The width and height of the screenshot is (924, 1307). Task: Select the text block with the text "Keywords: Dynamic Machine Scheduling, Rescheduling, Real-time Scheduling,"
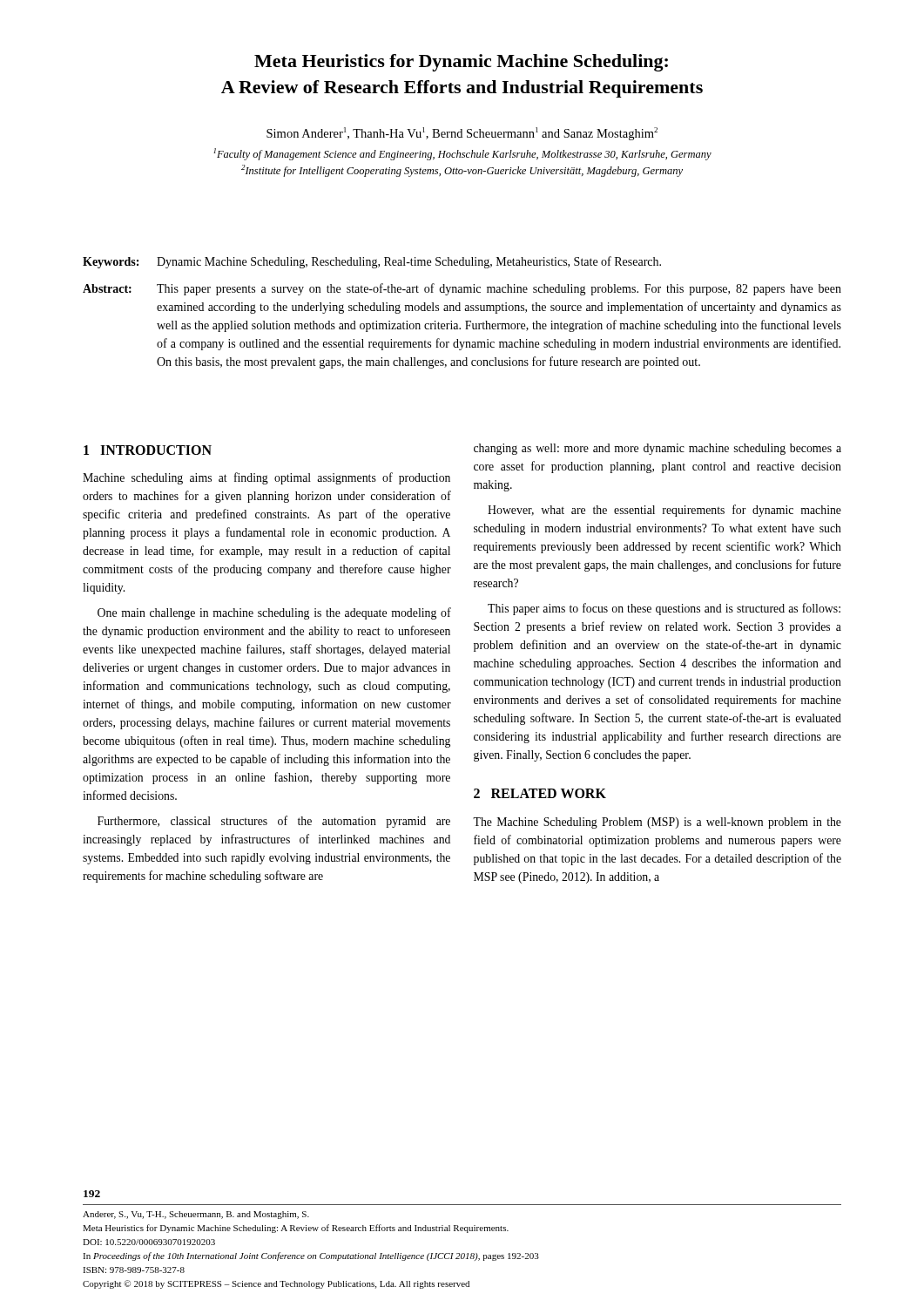click(x=462, y=262)
